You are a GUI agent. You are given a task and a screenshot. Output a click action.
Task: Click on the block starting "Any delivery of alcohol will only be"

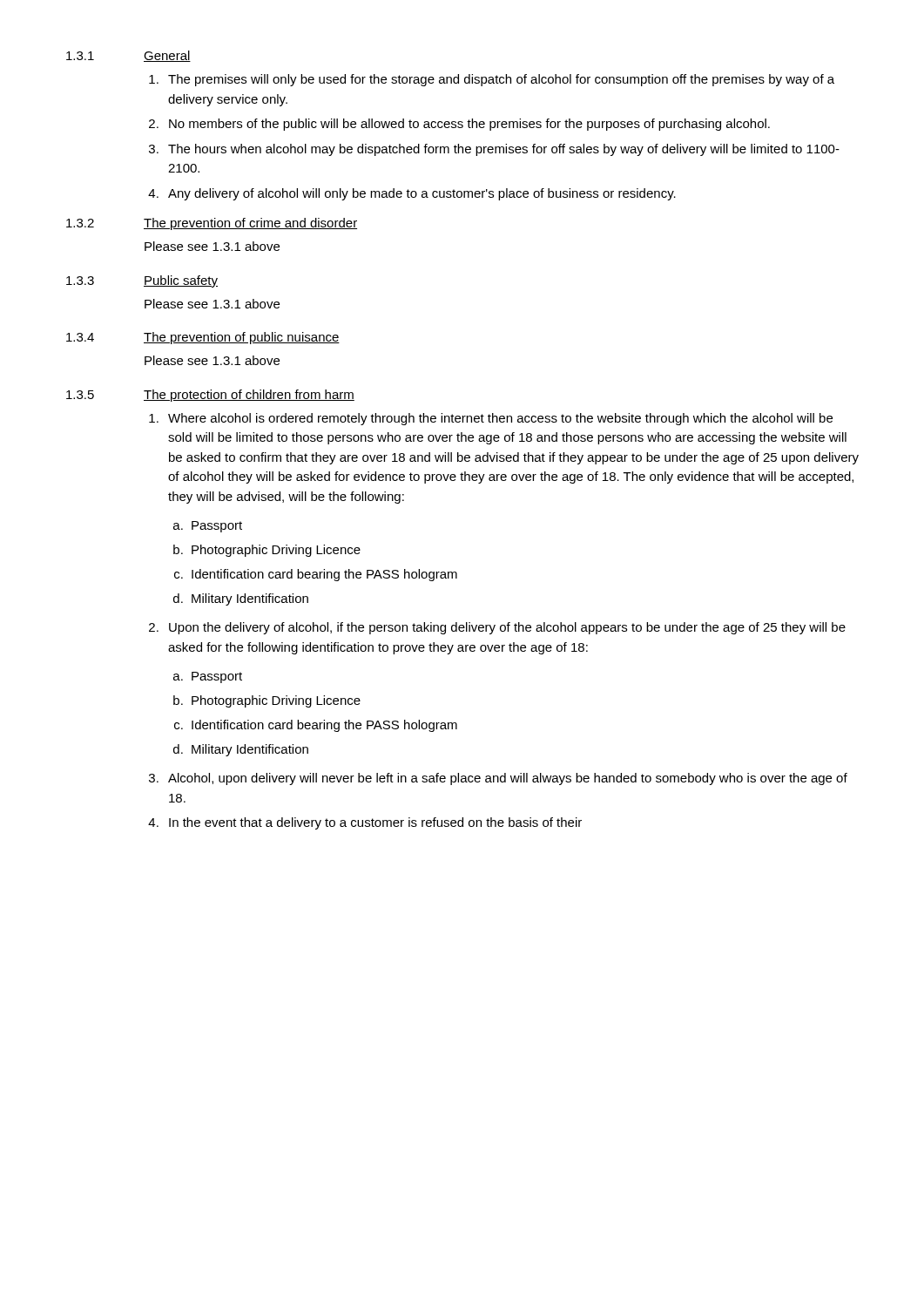pyautogui.click(x=422, y=193)
